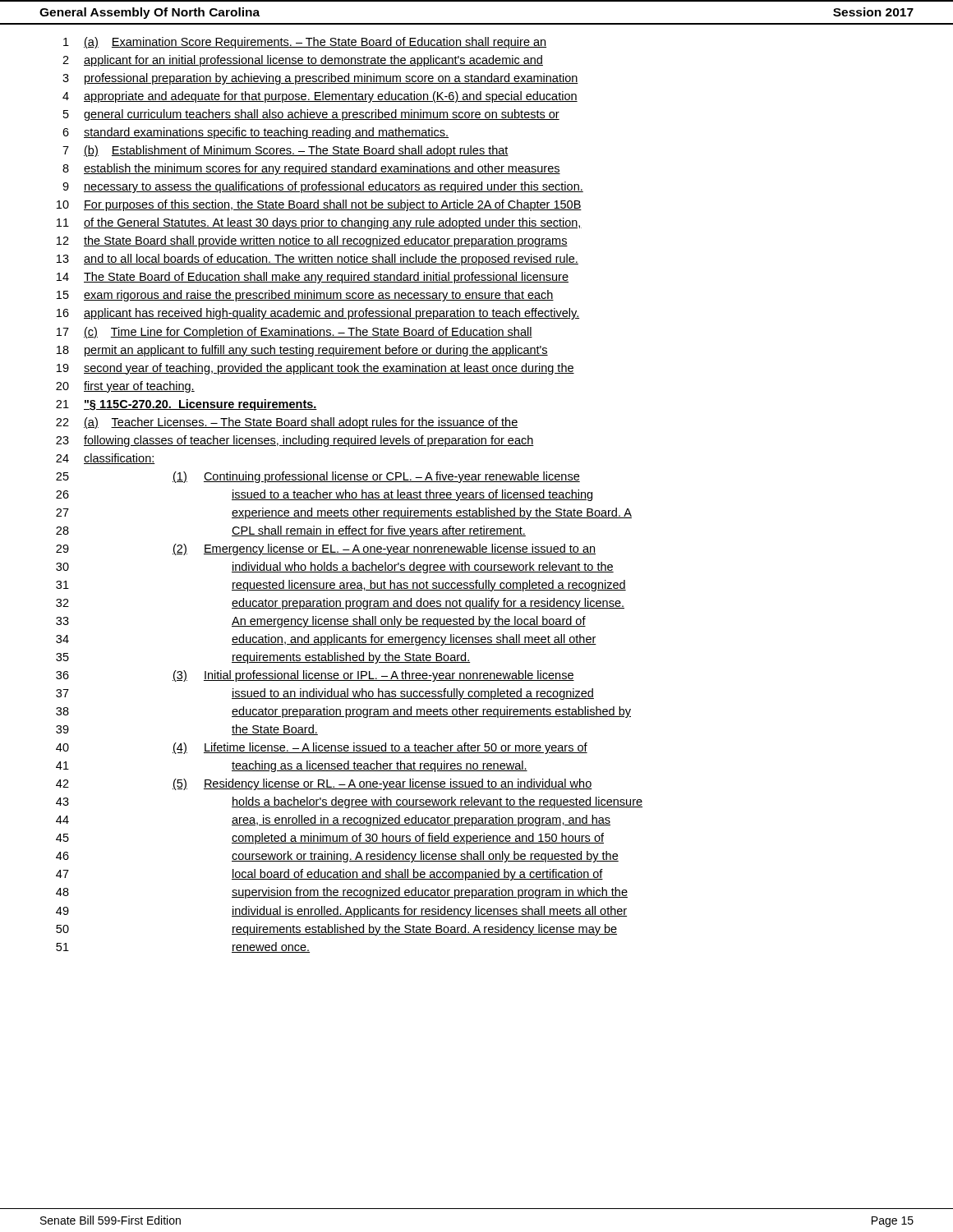Find the element starting "1 (a) Examination Score"
The image size is (953, 1232).
(x=476, y=87)
